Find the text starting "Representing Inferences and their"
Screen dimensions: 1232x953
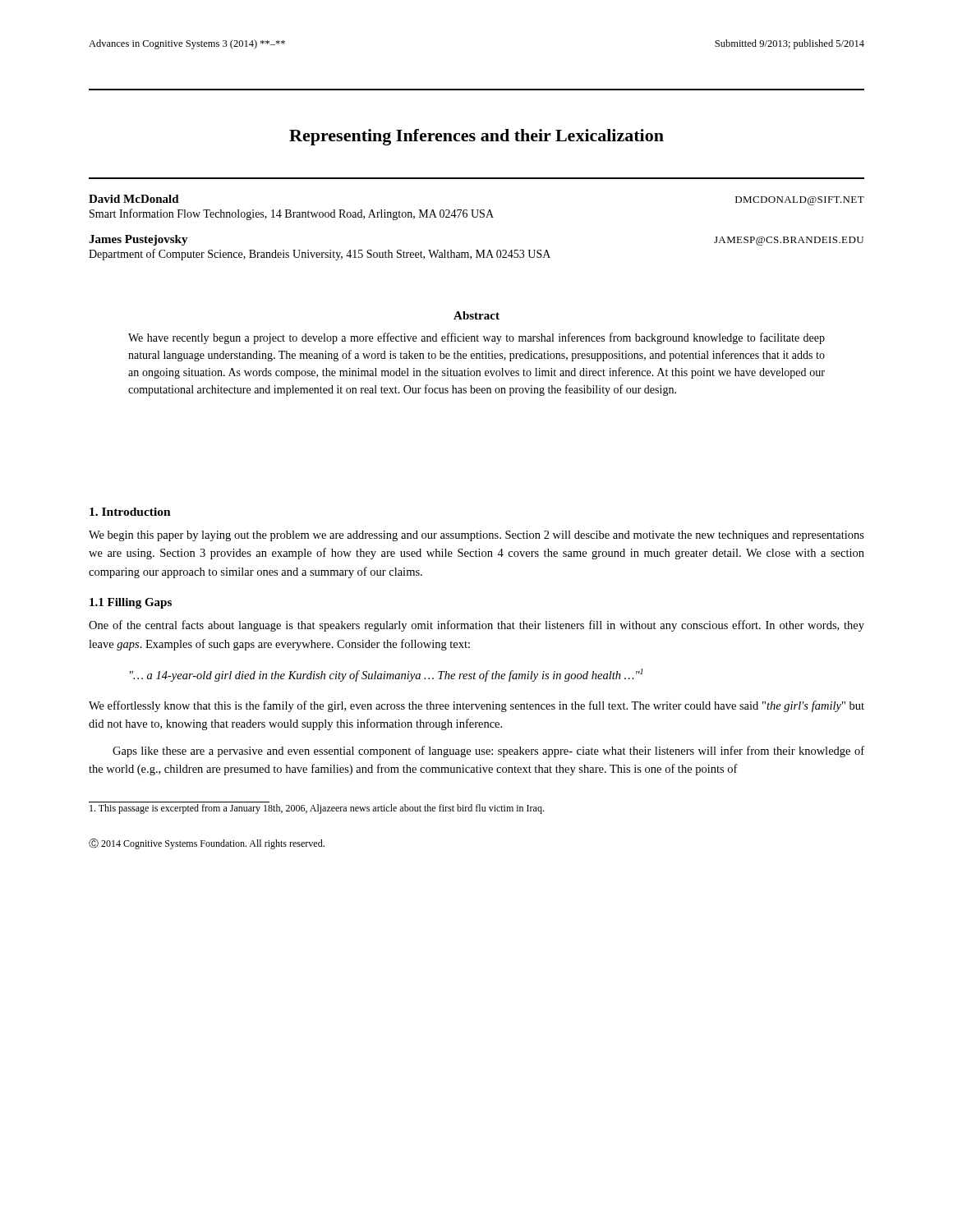[476, 136]
